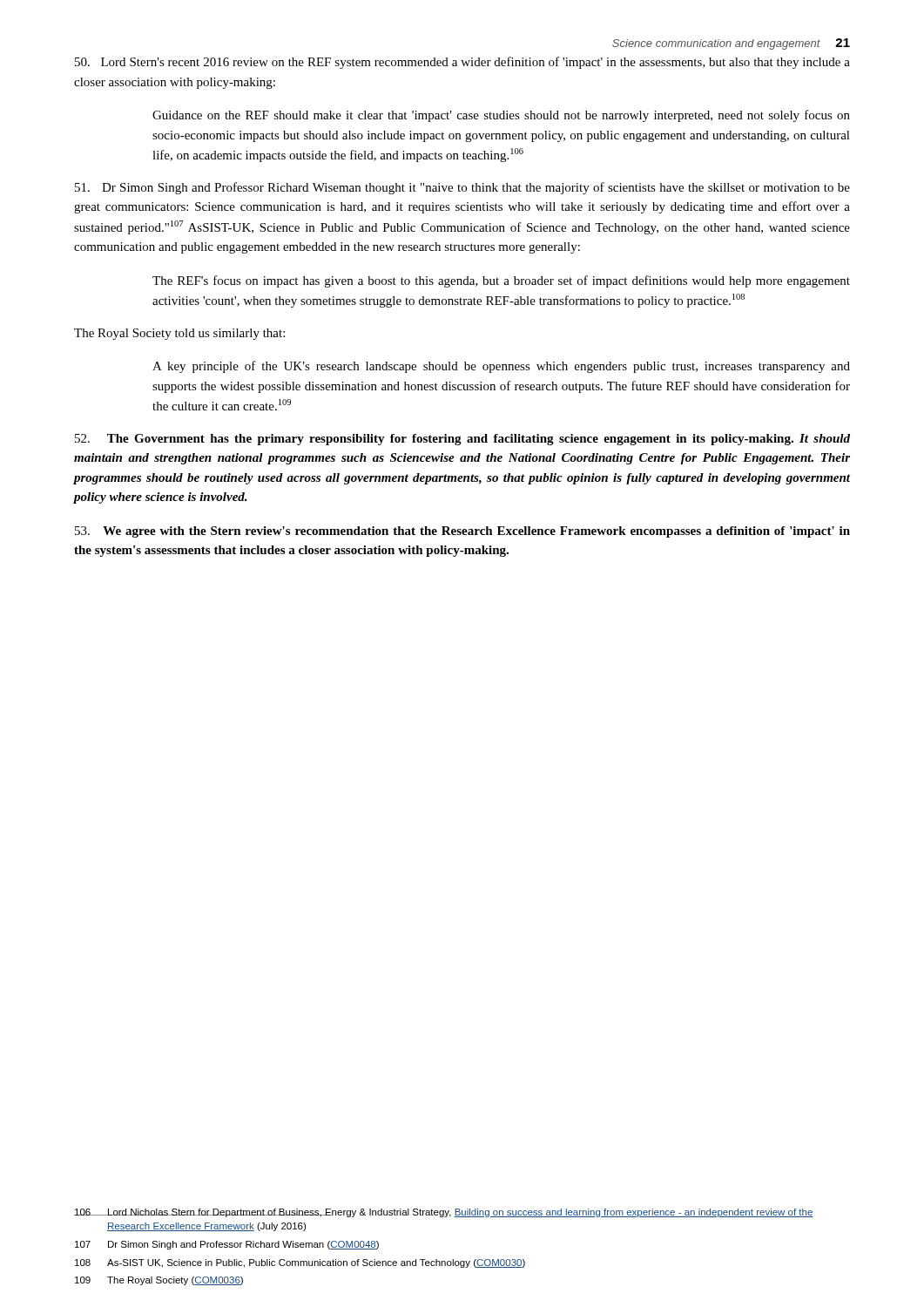The height and width of the screenshot is (1307, 924).
Task: Click the passage that begins "Lord Stern's recent 2016 review"
Action: pos(462,72)
